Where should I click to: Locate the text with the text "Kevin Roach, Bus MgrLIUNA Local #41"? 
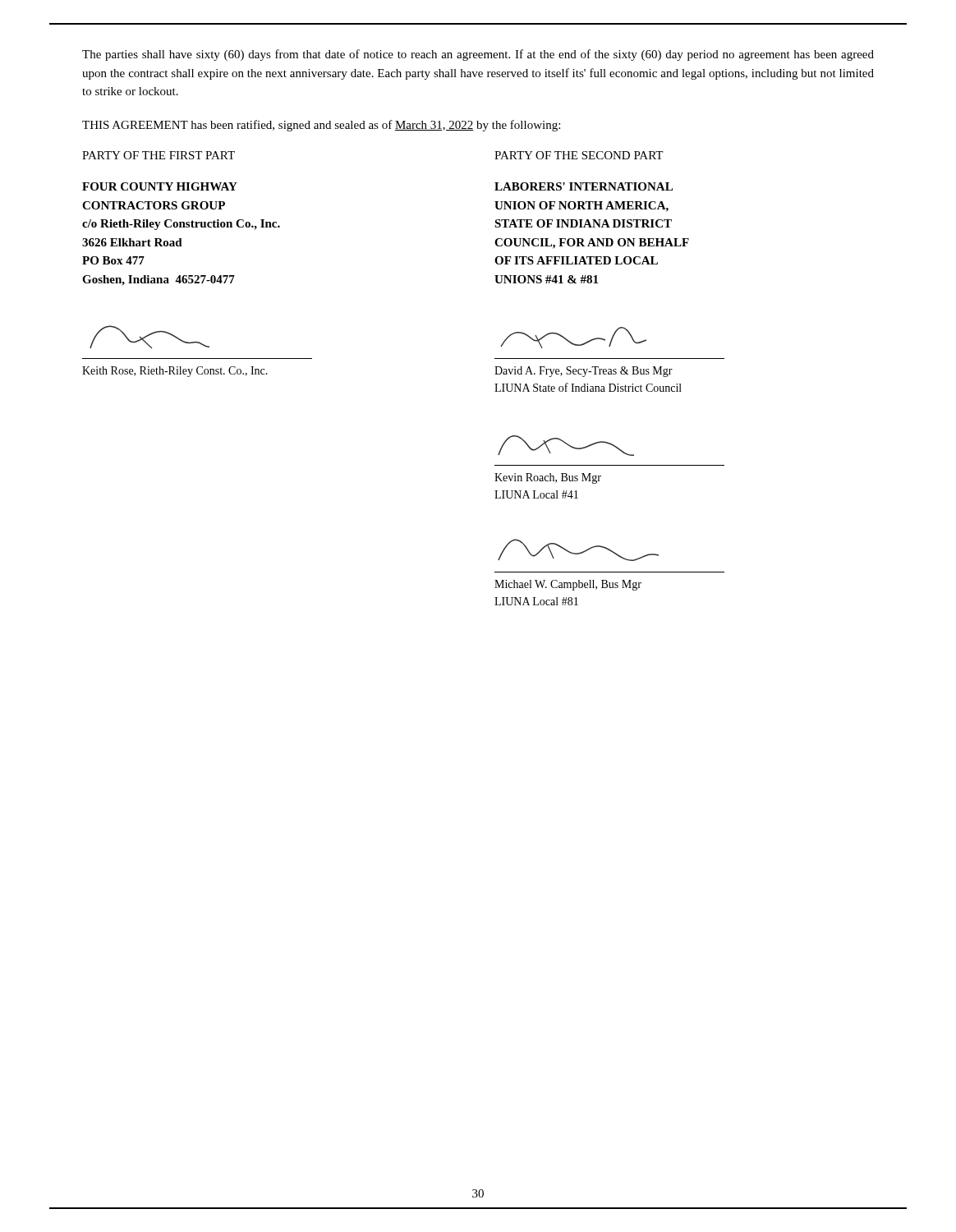coord(548,486)
